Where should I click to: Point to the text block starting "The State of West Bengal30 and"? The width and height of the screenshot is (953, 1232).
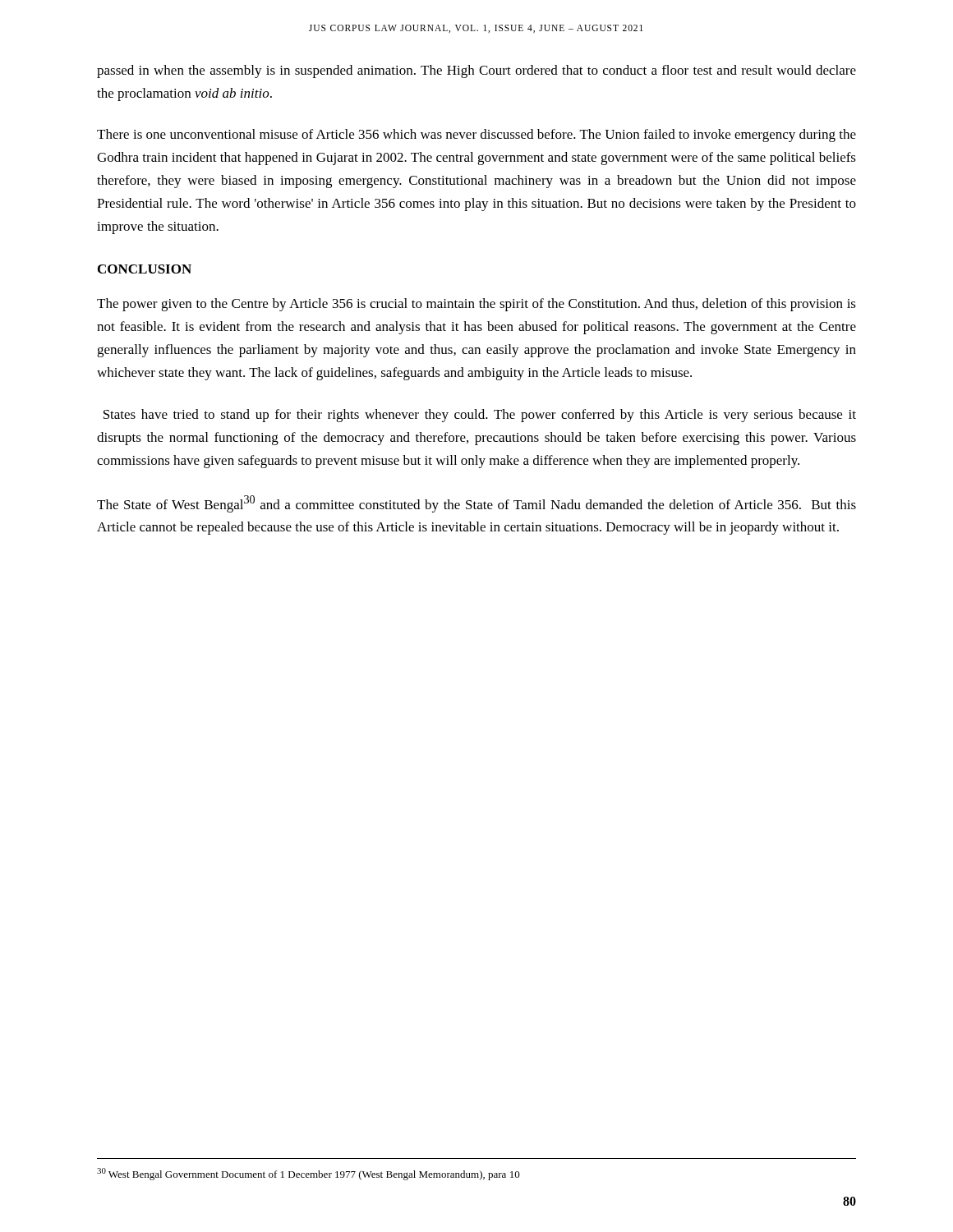(476, 514)
